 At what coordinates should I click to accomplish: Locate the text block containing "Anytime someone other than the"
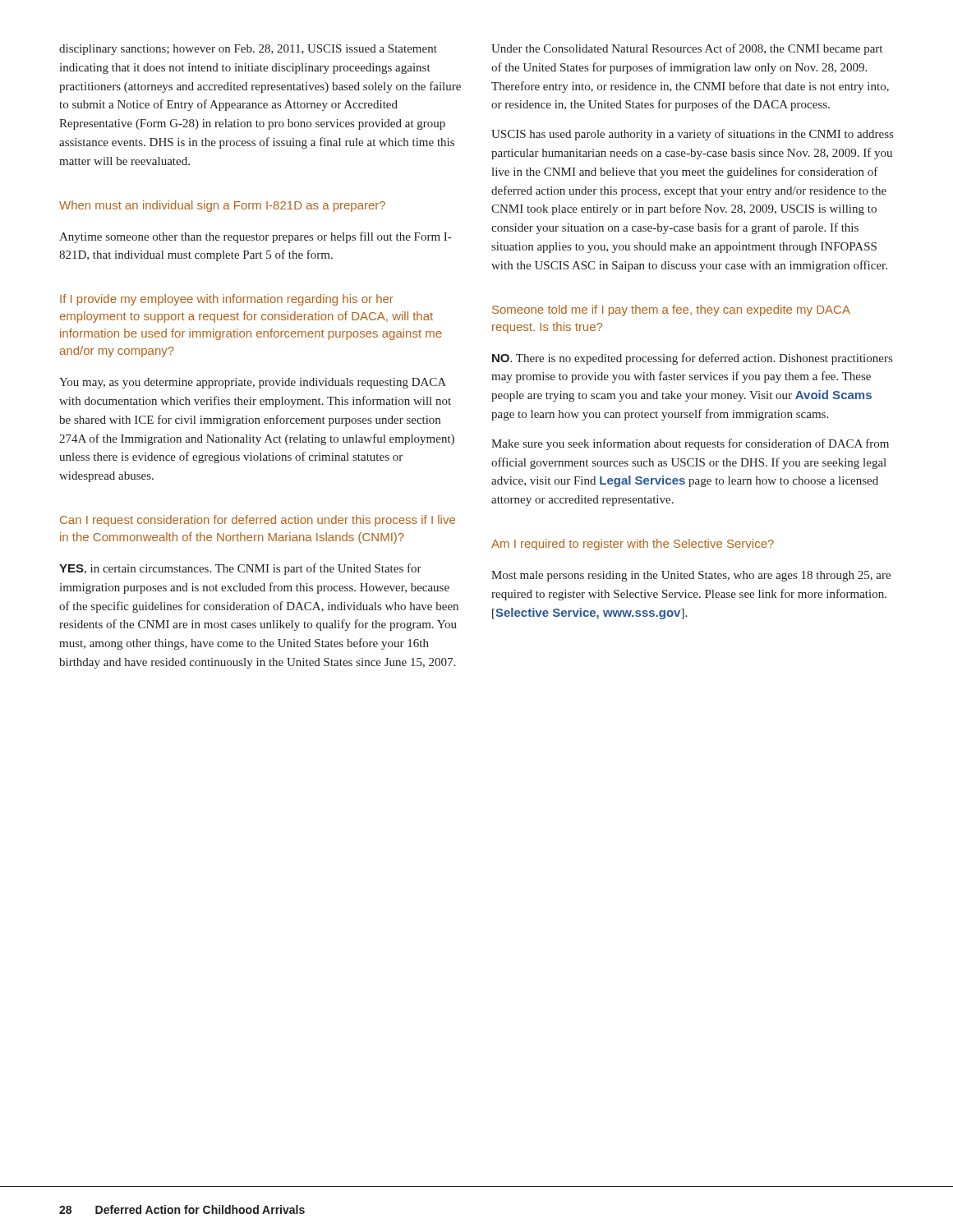pos(260,246)
